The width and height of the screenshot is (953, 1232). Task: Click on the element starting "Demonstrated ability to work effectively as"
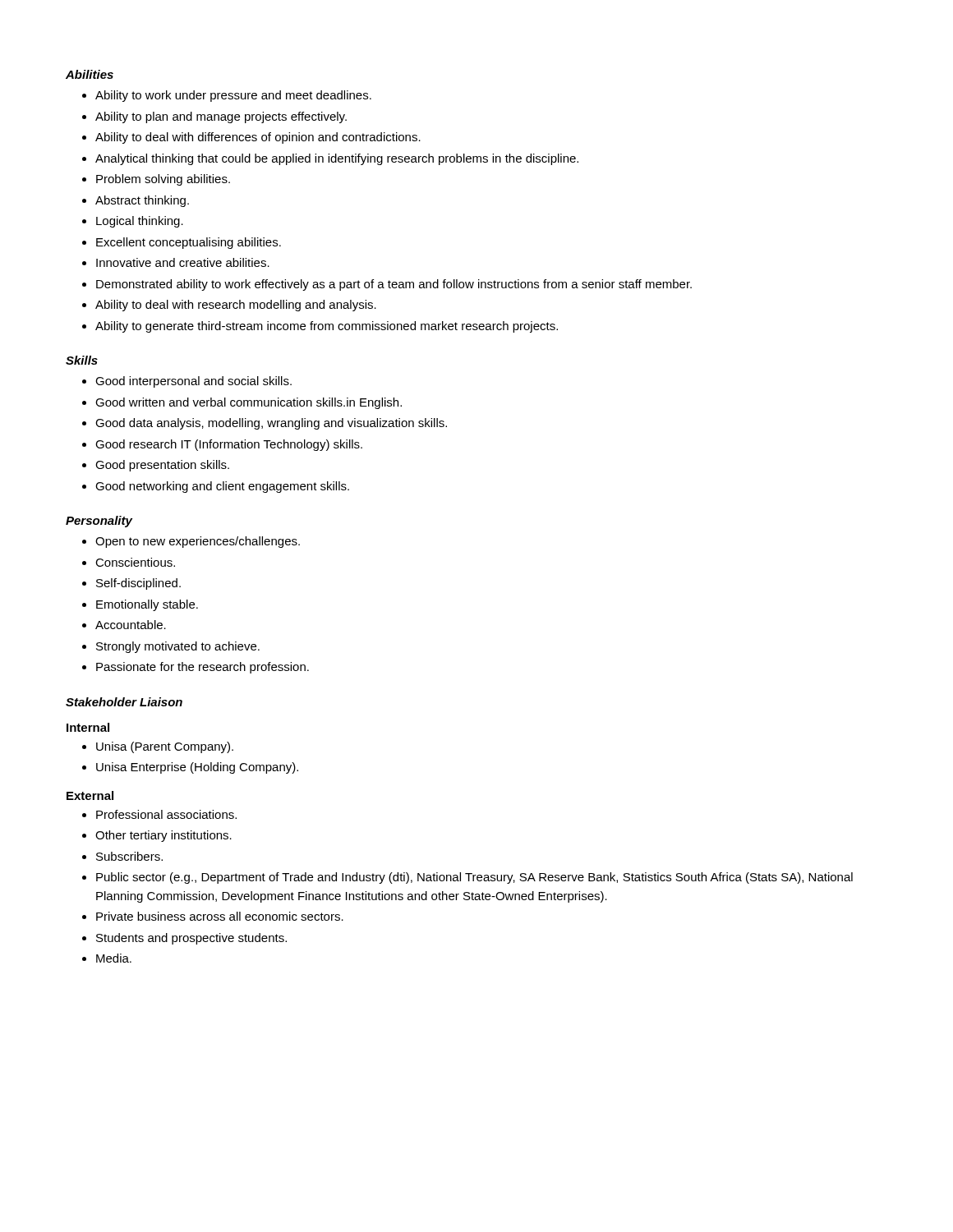pos(491,284)
